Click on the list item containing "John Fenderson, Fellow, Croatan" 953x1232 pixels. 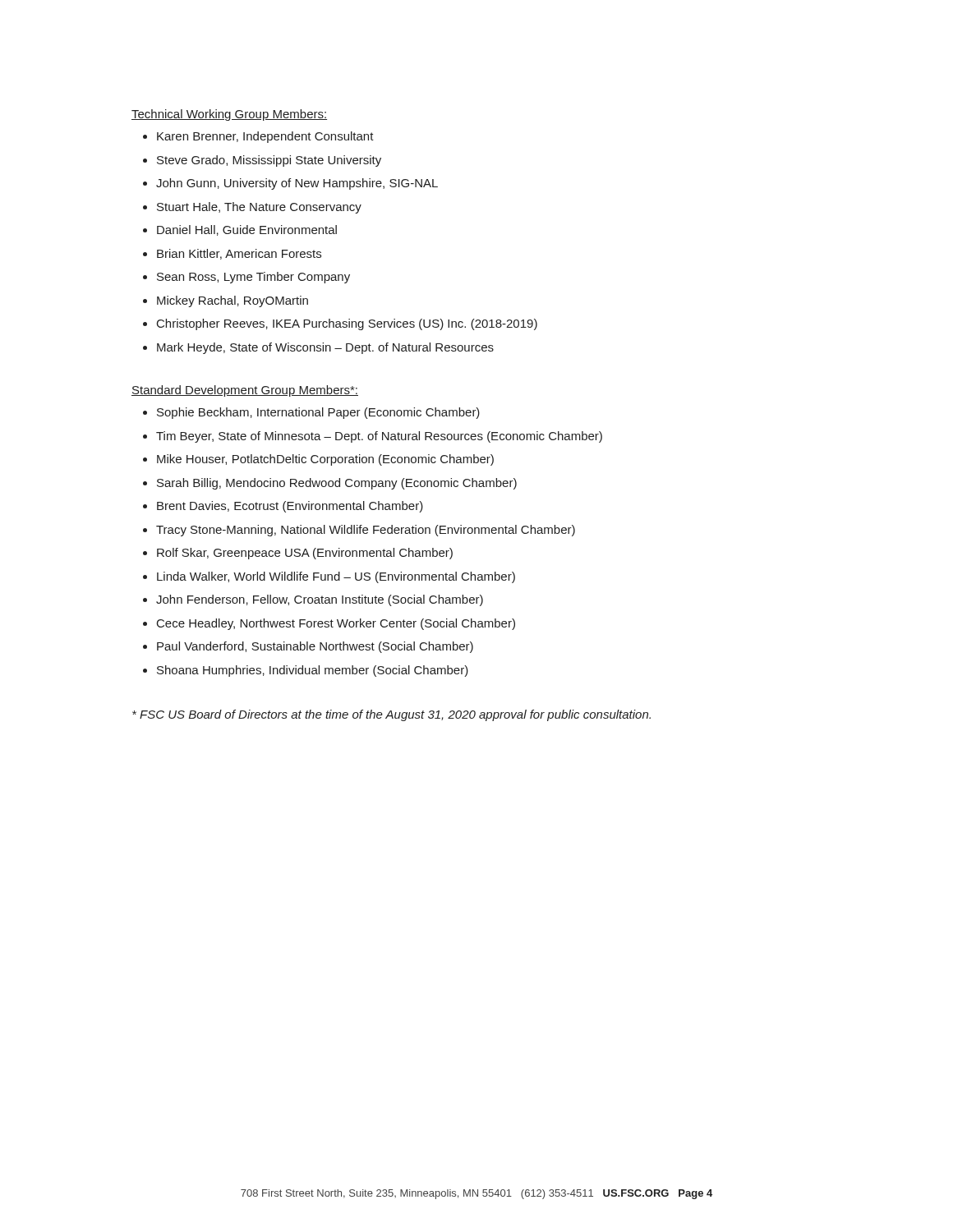click(x=320, y=599)
